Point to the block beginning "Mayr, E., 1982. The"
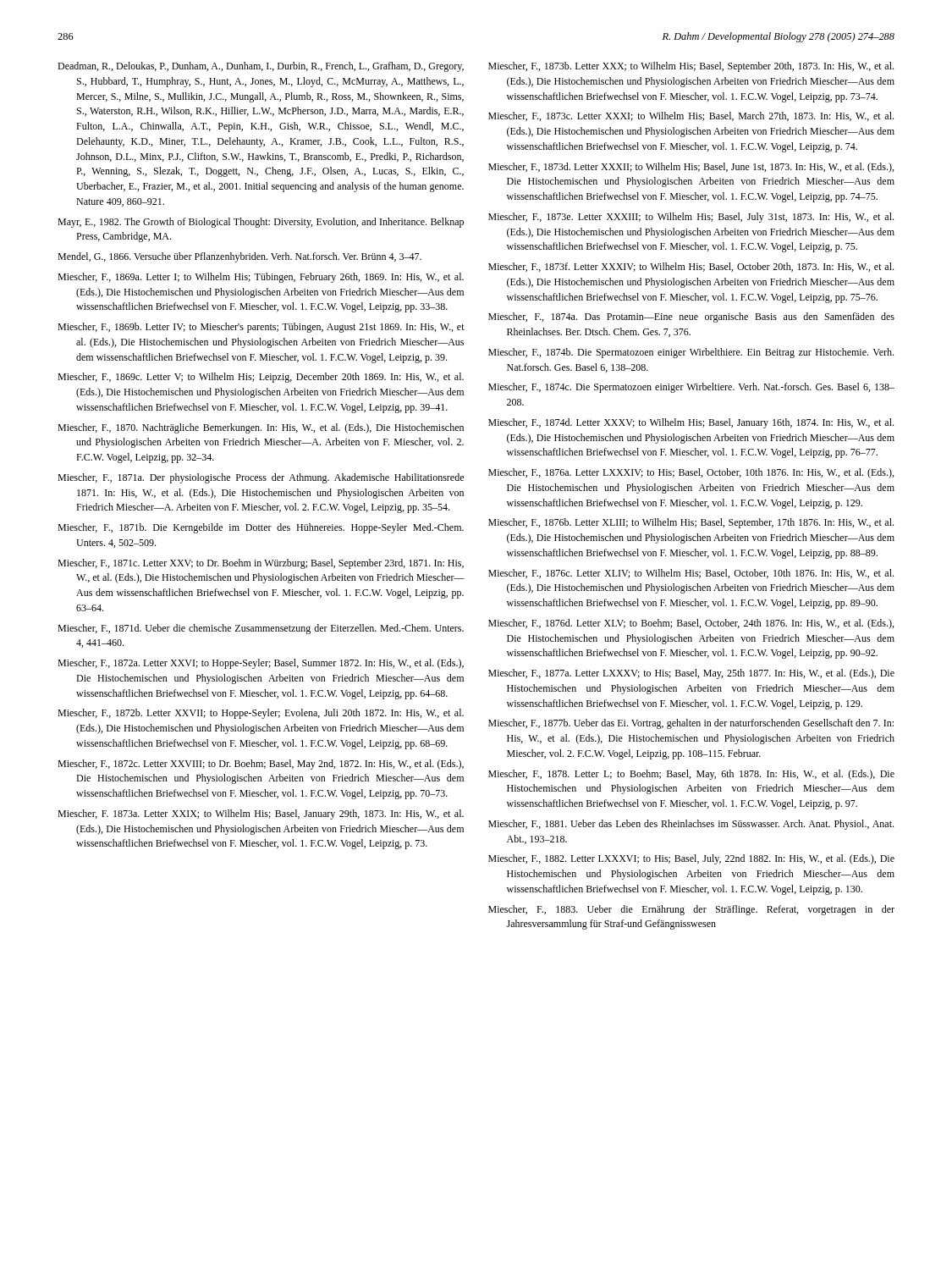The image size is (952, 1270). tap(261, 229)
